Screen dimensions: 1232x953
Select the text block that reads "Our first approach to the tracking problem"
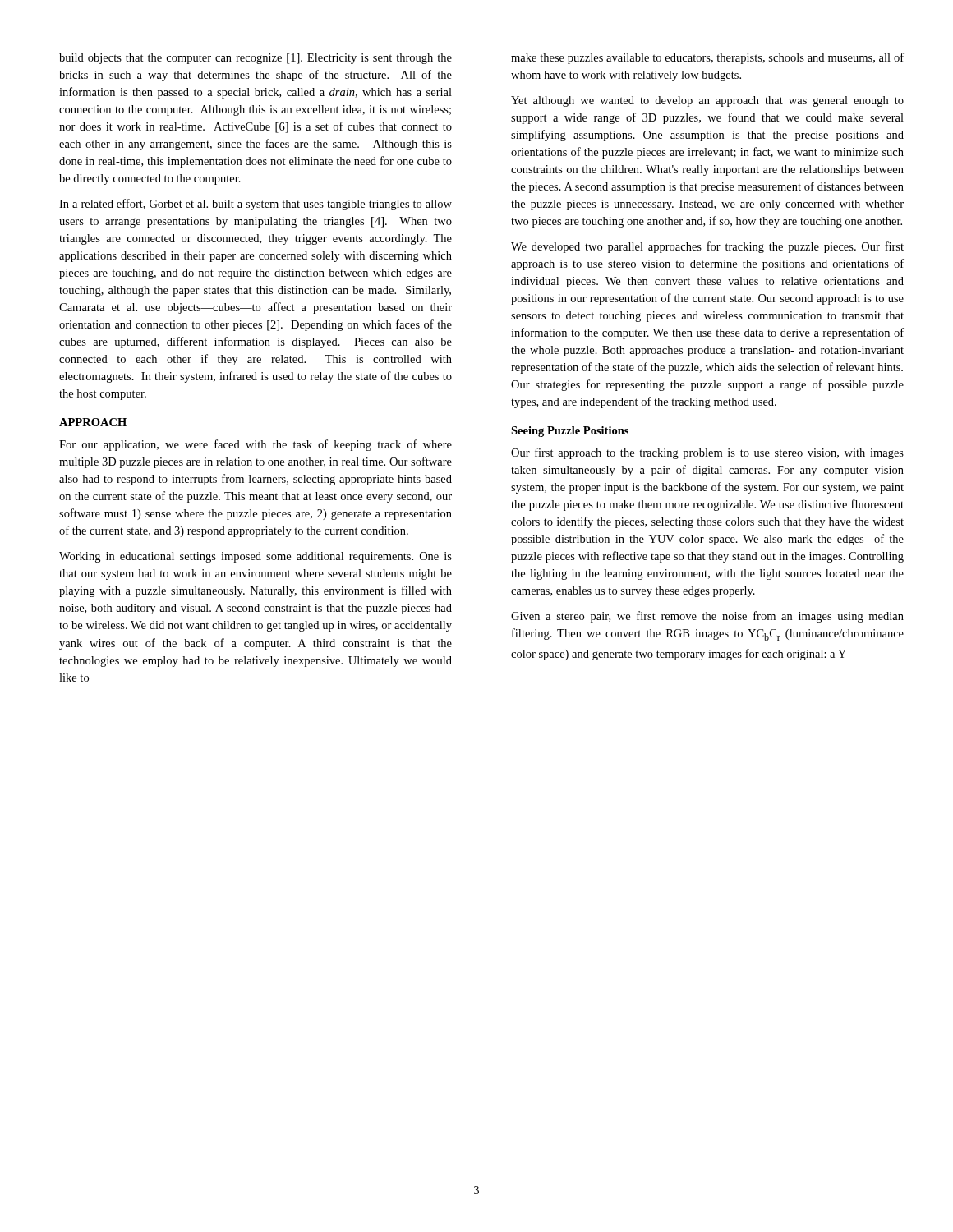707,522
